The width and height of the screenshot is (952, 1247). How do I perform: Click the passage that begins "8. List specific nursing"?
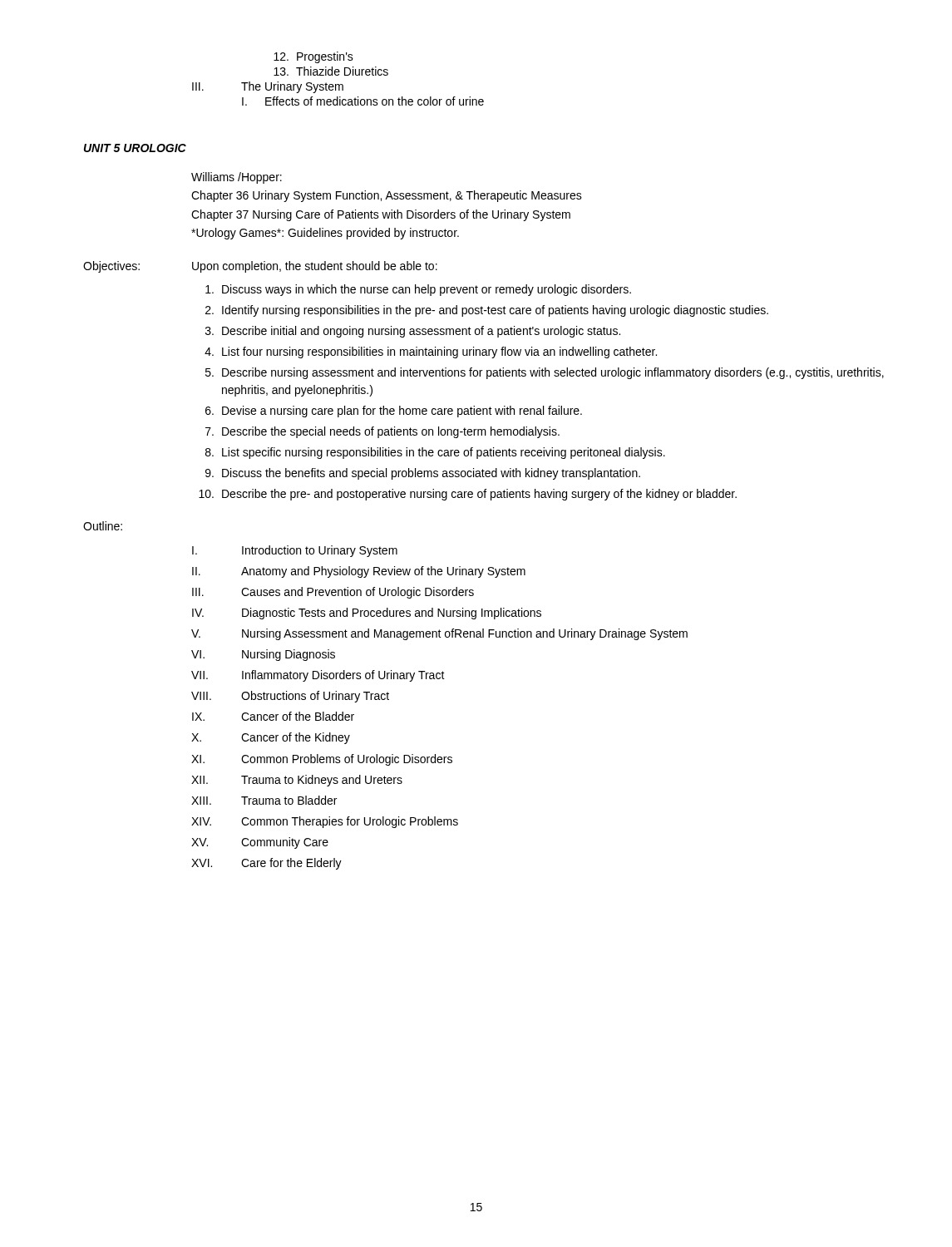pyautogui.click(x=428, y=452)
